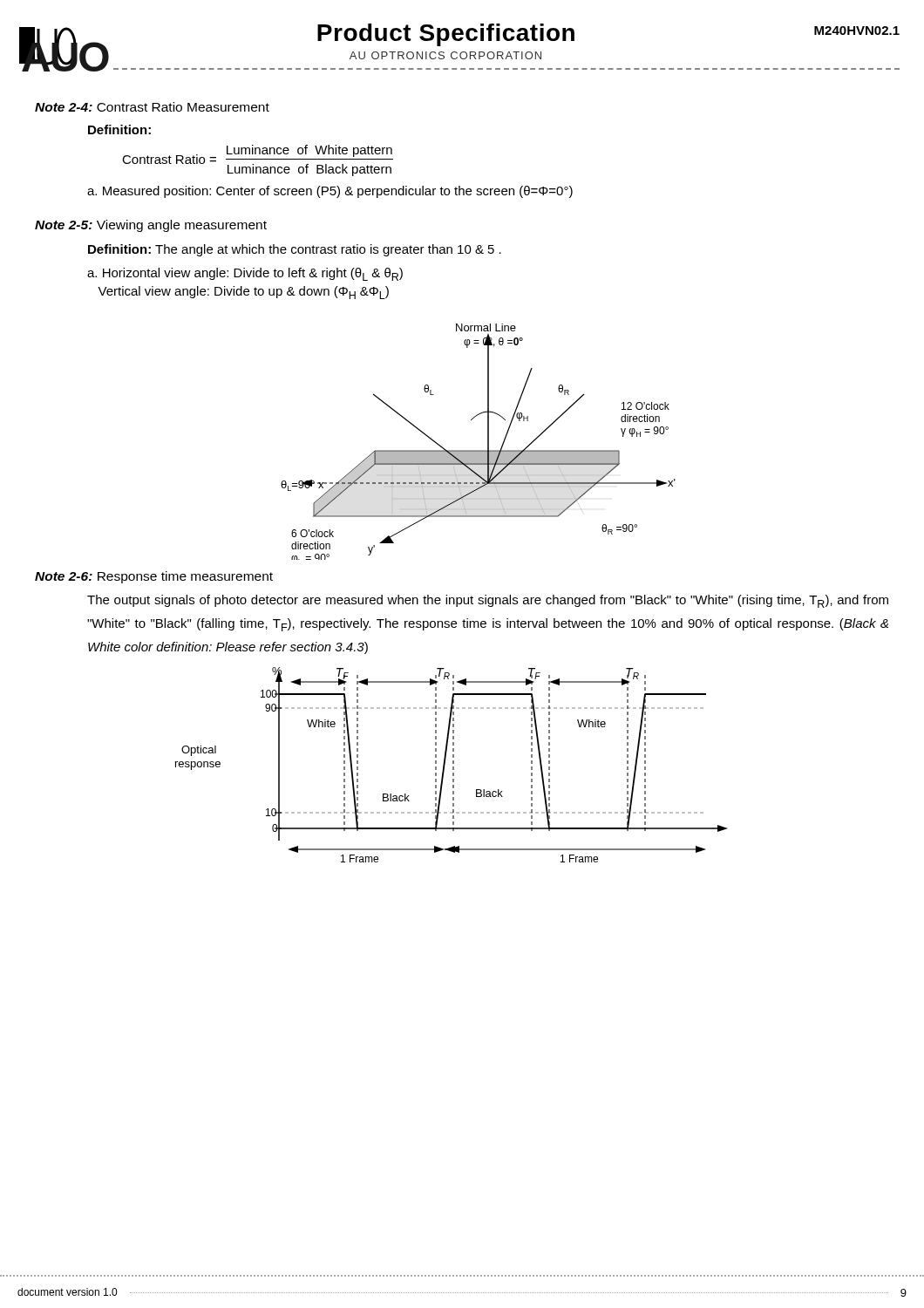Click where it says "Note 2-4: Contrast Ratio Measurement"
The width and height of the screenshot is (924, 1308).
click(x=152, y=107)
